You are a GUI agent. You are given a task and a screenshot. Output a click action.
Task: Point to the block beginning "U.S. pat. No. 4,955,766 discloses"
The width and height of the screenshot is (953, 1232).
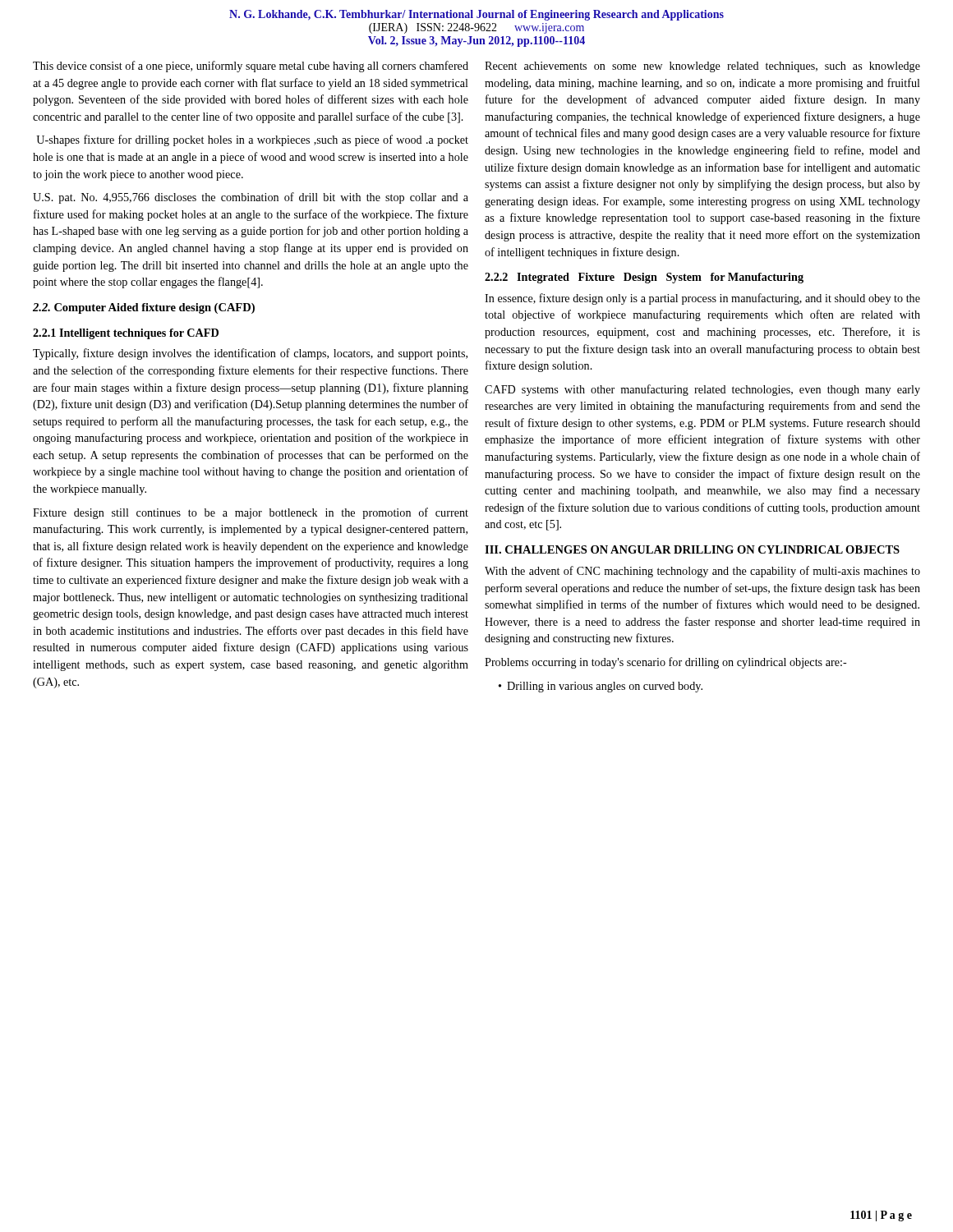tap(251, 240)
